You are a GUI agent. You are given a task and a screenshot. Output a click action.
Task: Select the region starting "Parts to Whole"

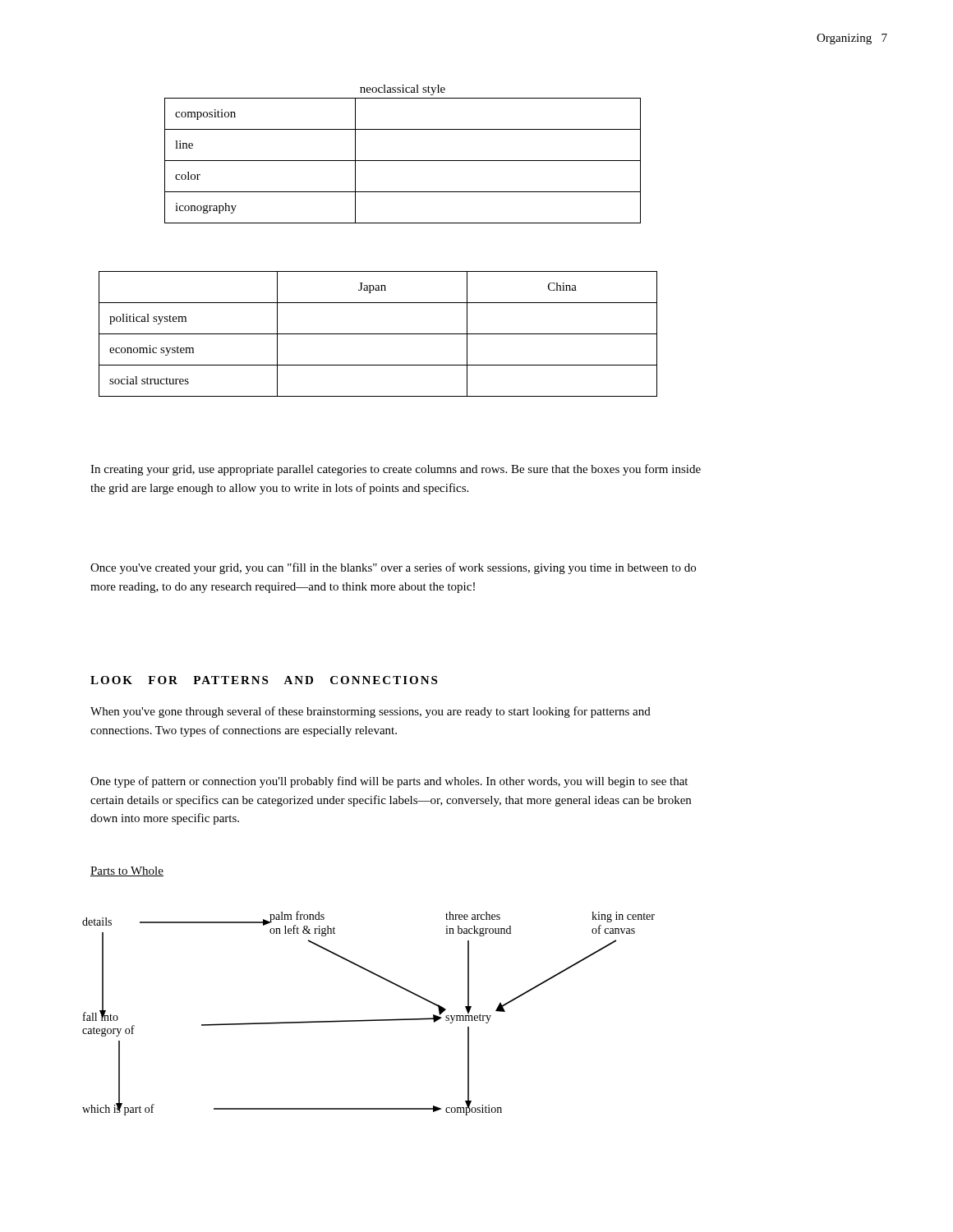coord(127,871)
